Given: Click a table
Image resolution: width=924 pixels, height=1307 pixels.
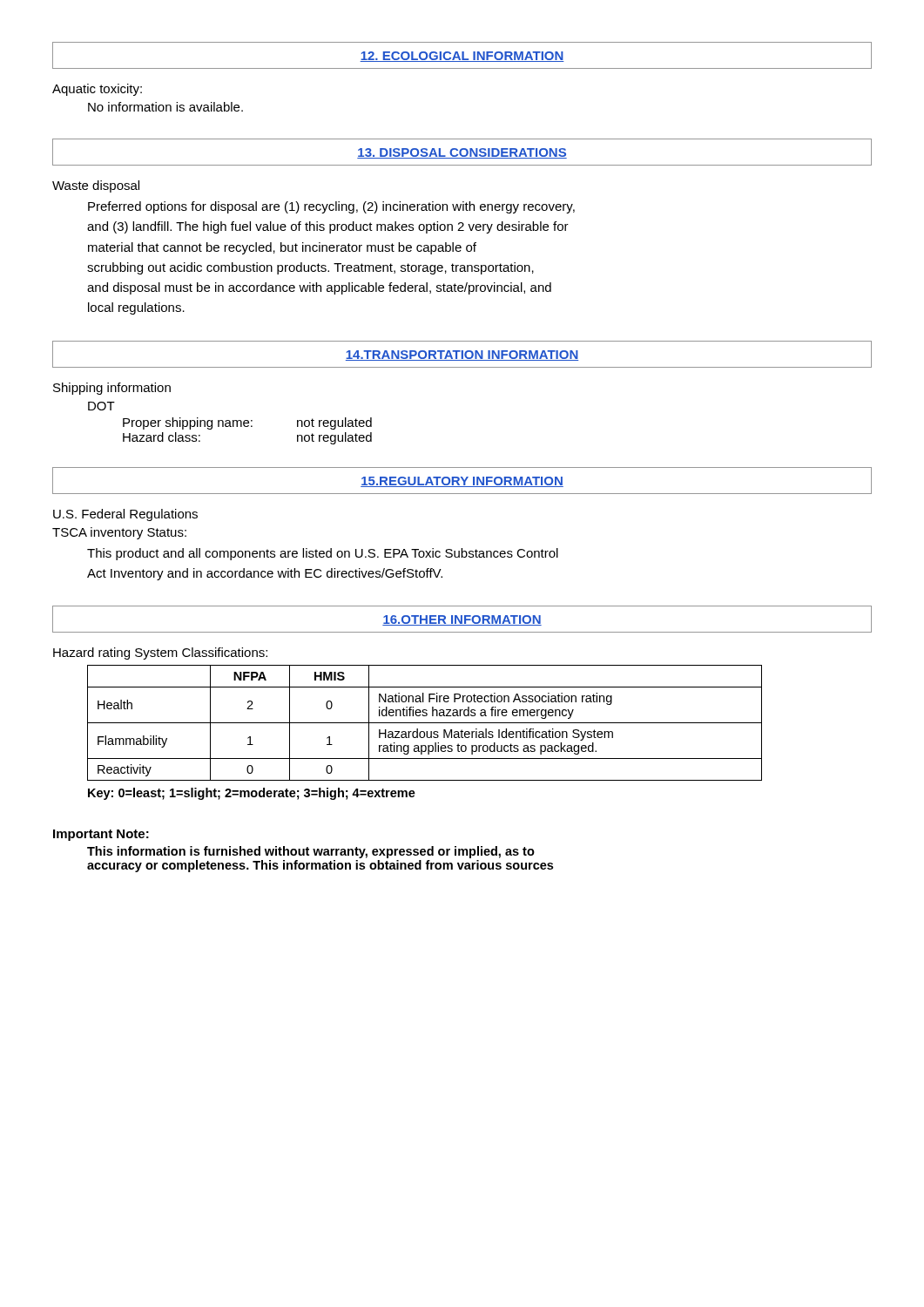Looking at the screenshot, I should point(462,723).
